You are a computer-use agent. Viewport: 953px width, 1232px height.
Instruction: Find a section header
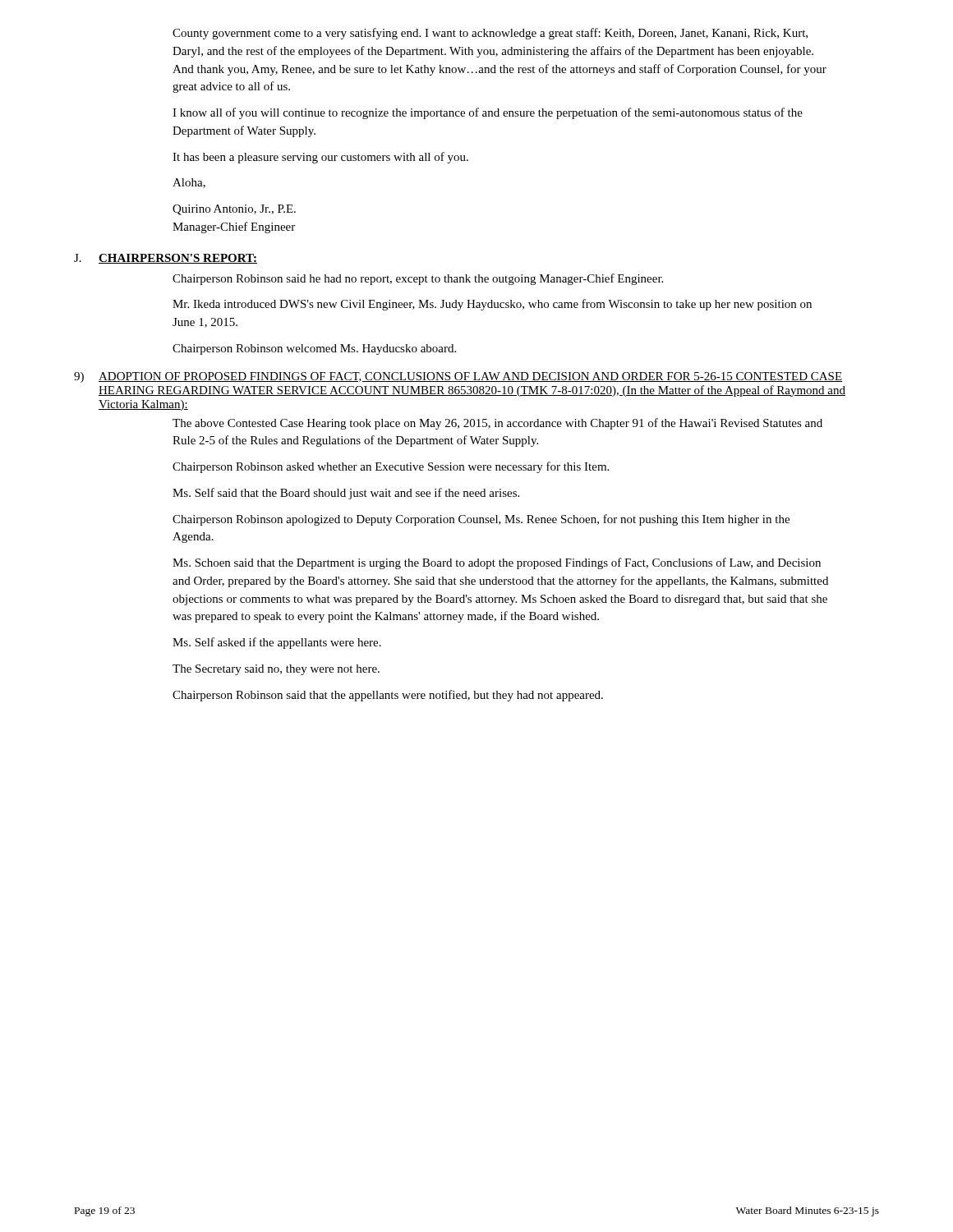click(166, 258)
